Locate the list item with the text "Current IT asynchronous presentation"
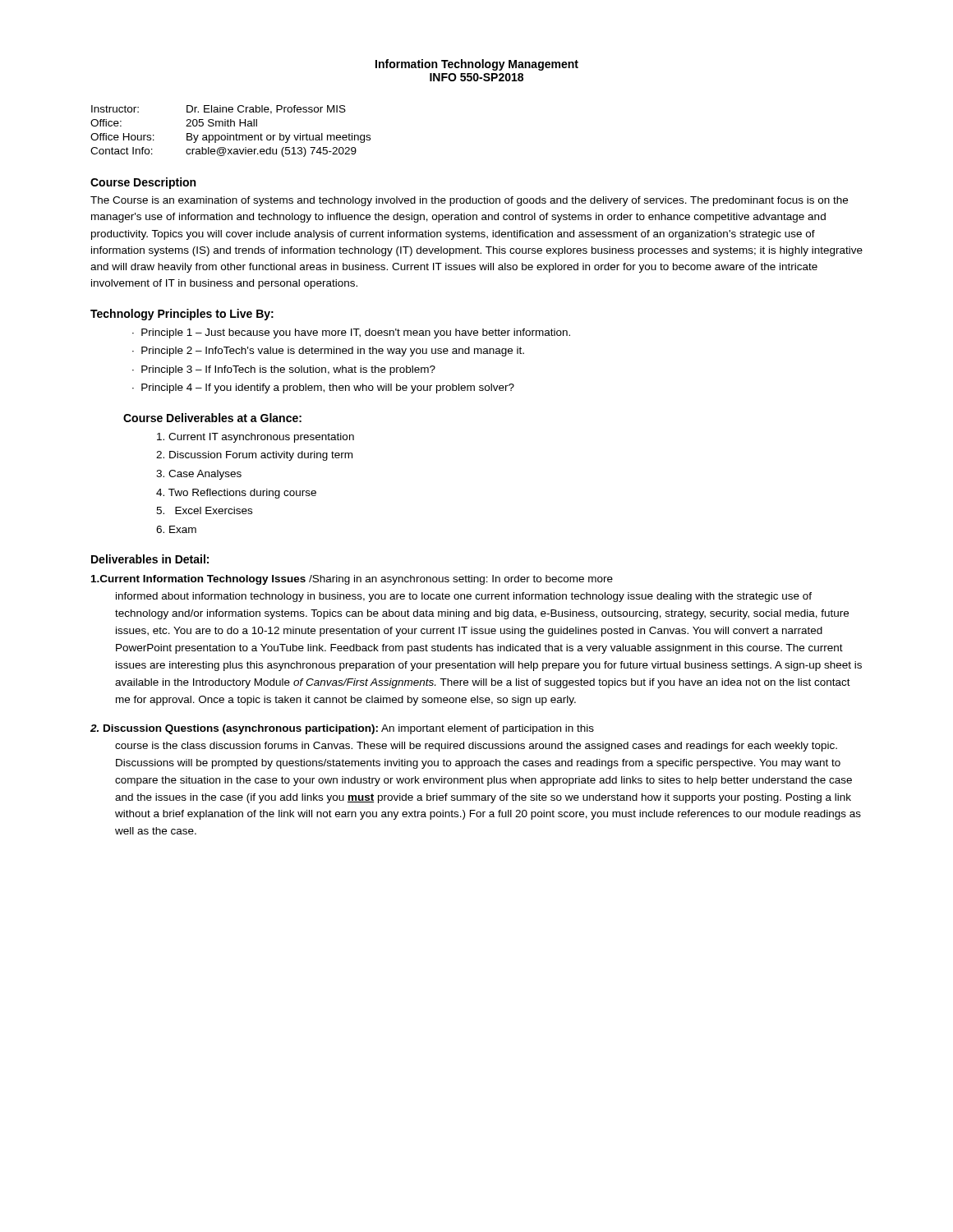This screenshot has height=1232, width=953. pyautogui.click(x=255, y=436)
